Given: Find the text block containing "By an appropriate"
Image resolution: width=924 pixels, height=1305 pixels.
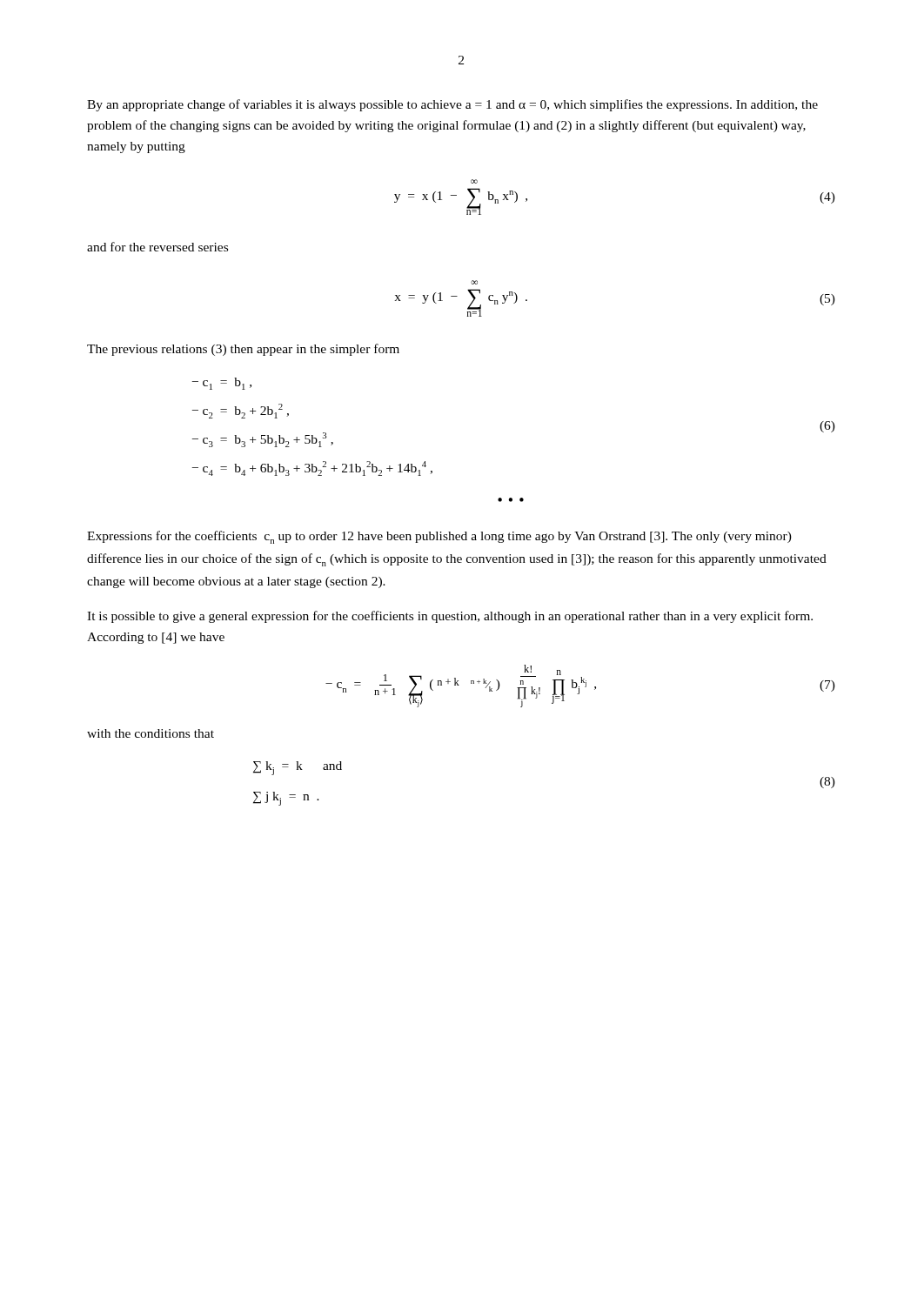Looking at the screenshot, I should (x=452, y=125).
